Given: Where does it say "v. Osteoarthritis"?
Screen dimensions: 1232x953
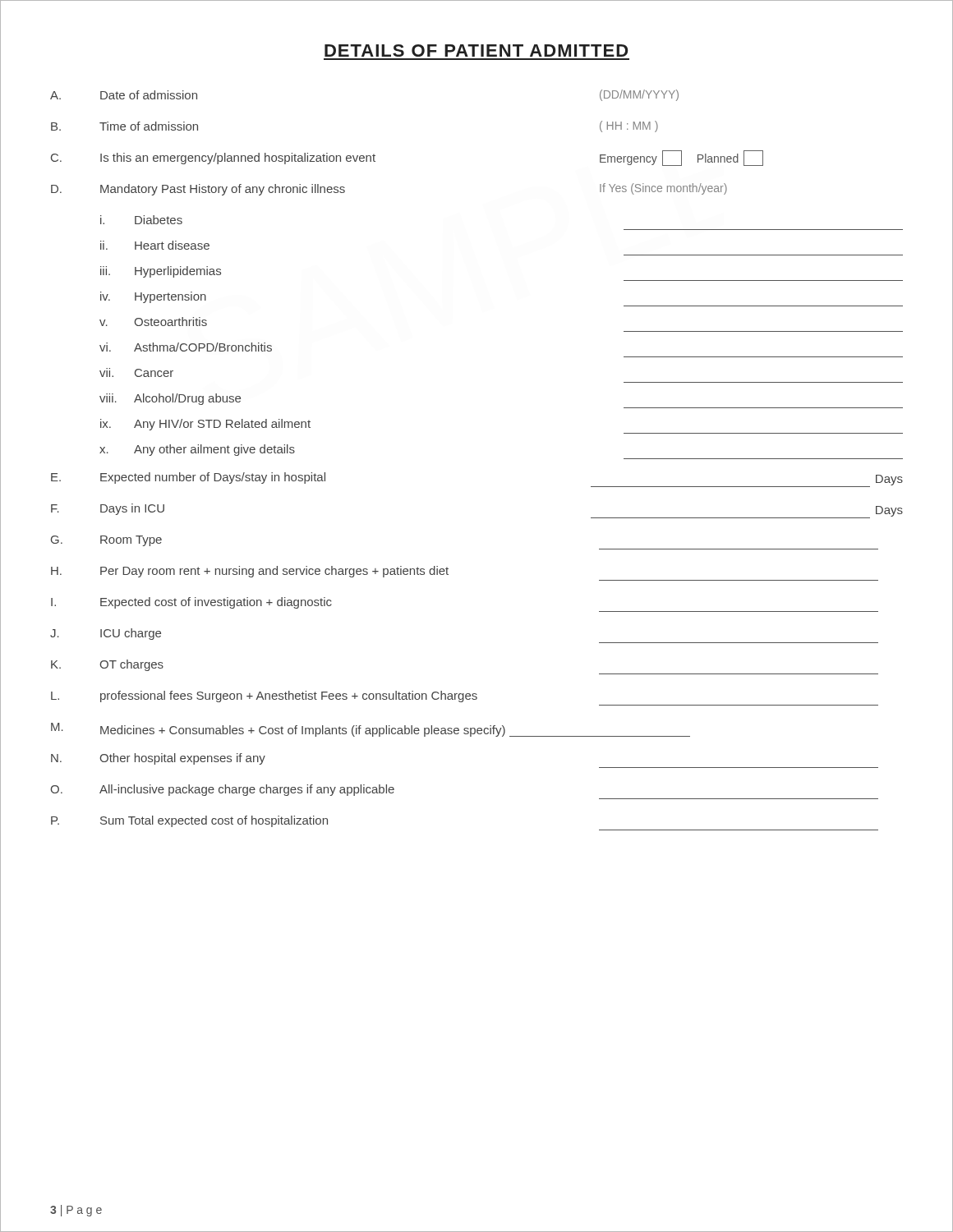Looking at the screenshot, I should click(x=153, y=322).
